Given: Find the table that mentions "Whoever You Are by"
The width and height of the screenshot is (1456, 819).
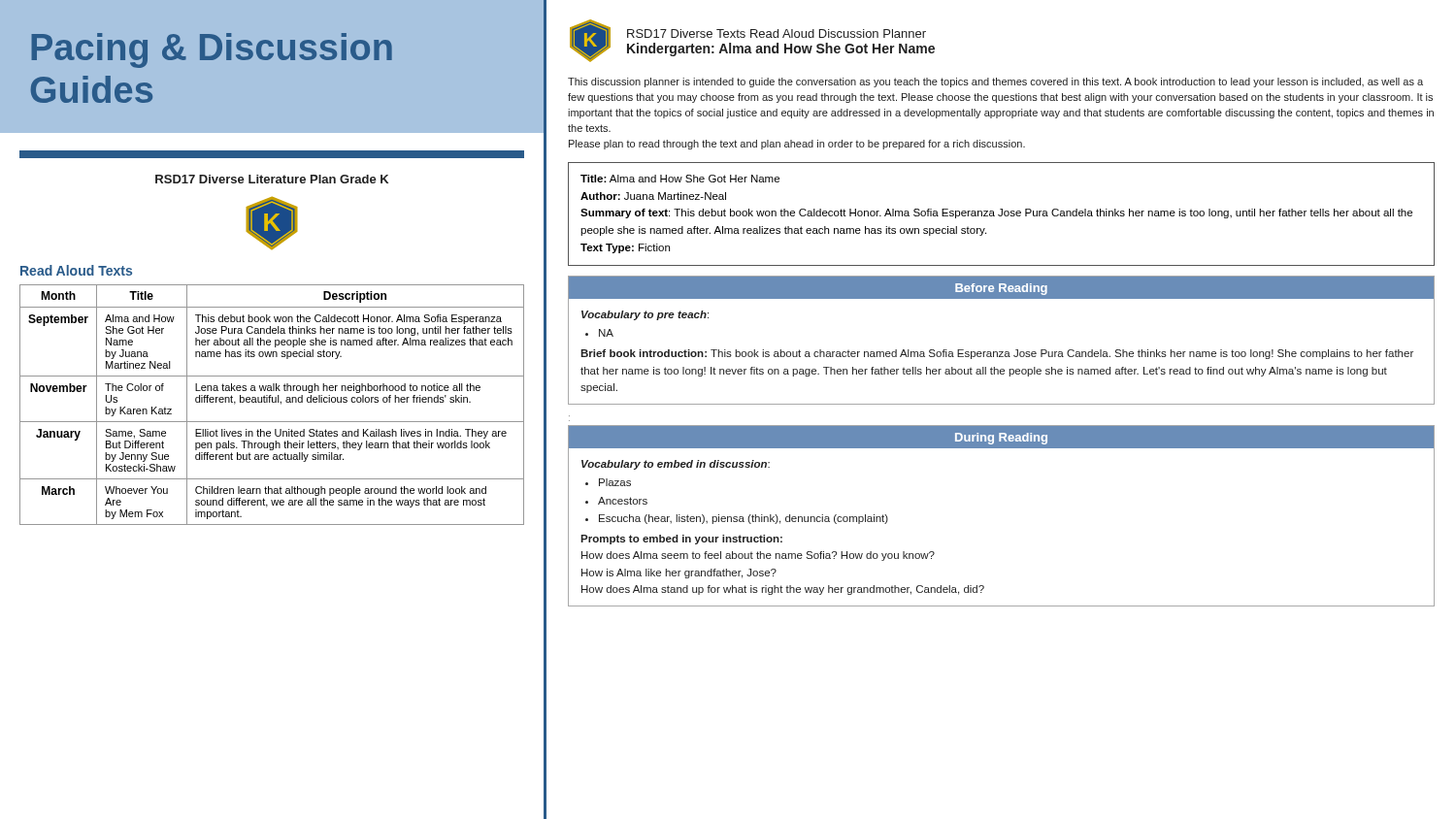Looking at the screenshot, I should point(272,405).
